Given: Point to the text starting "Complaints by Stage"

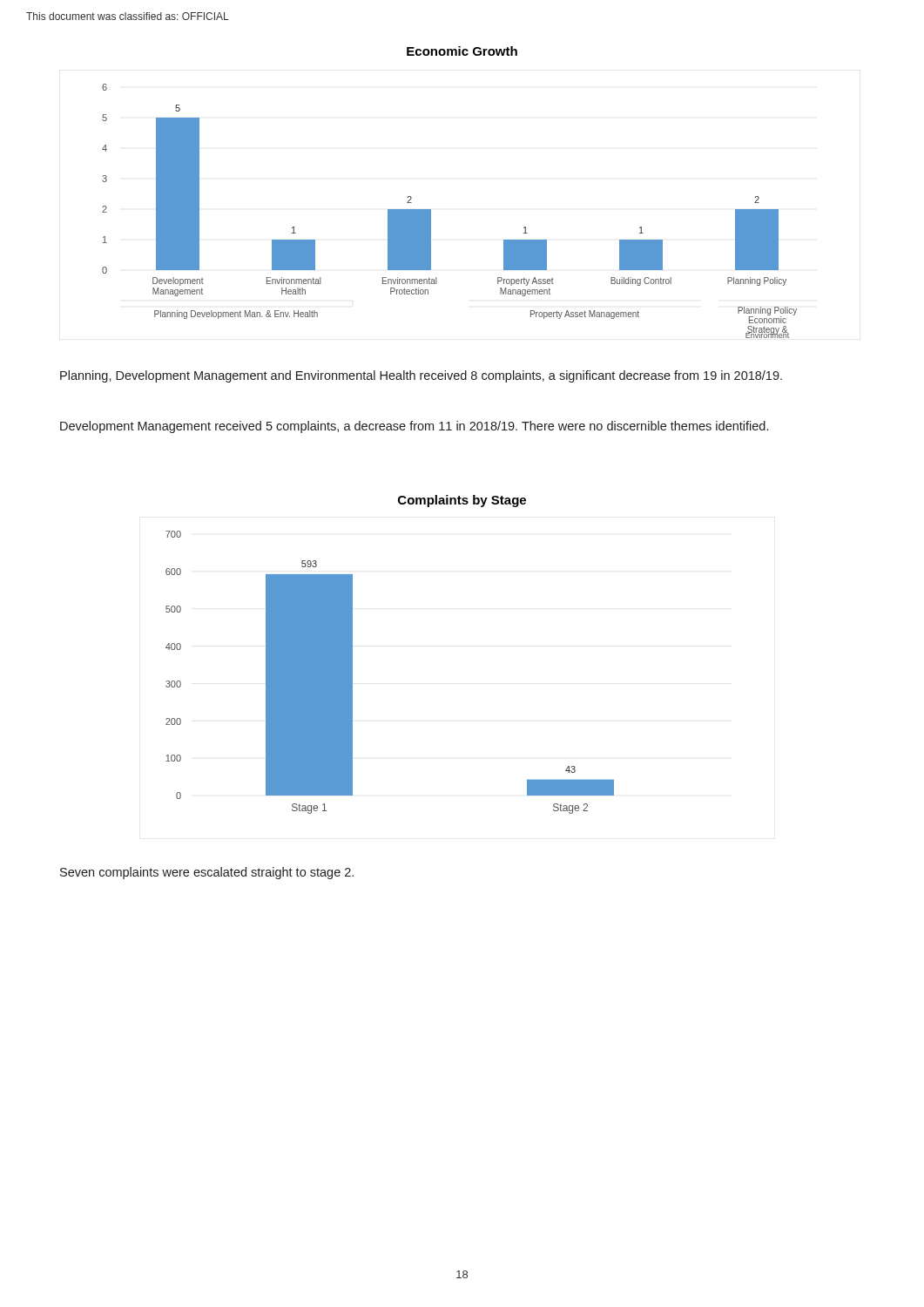Looking at the screenshot, I should click(462, 500).
